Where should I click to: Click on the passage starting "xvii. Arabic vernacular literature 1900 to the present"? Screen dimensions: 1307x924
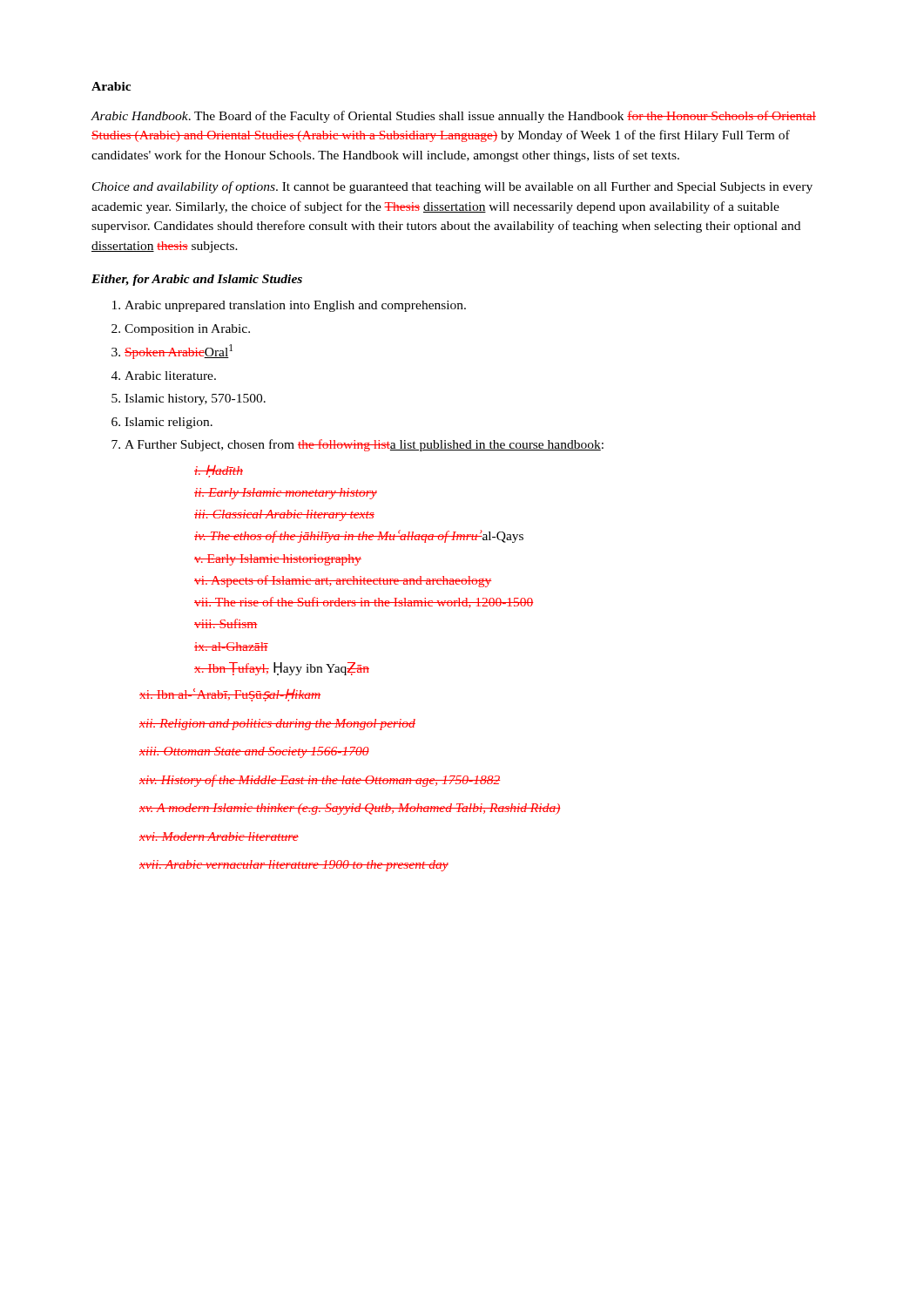tap(294, 864)
